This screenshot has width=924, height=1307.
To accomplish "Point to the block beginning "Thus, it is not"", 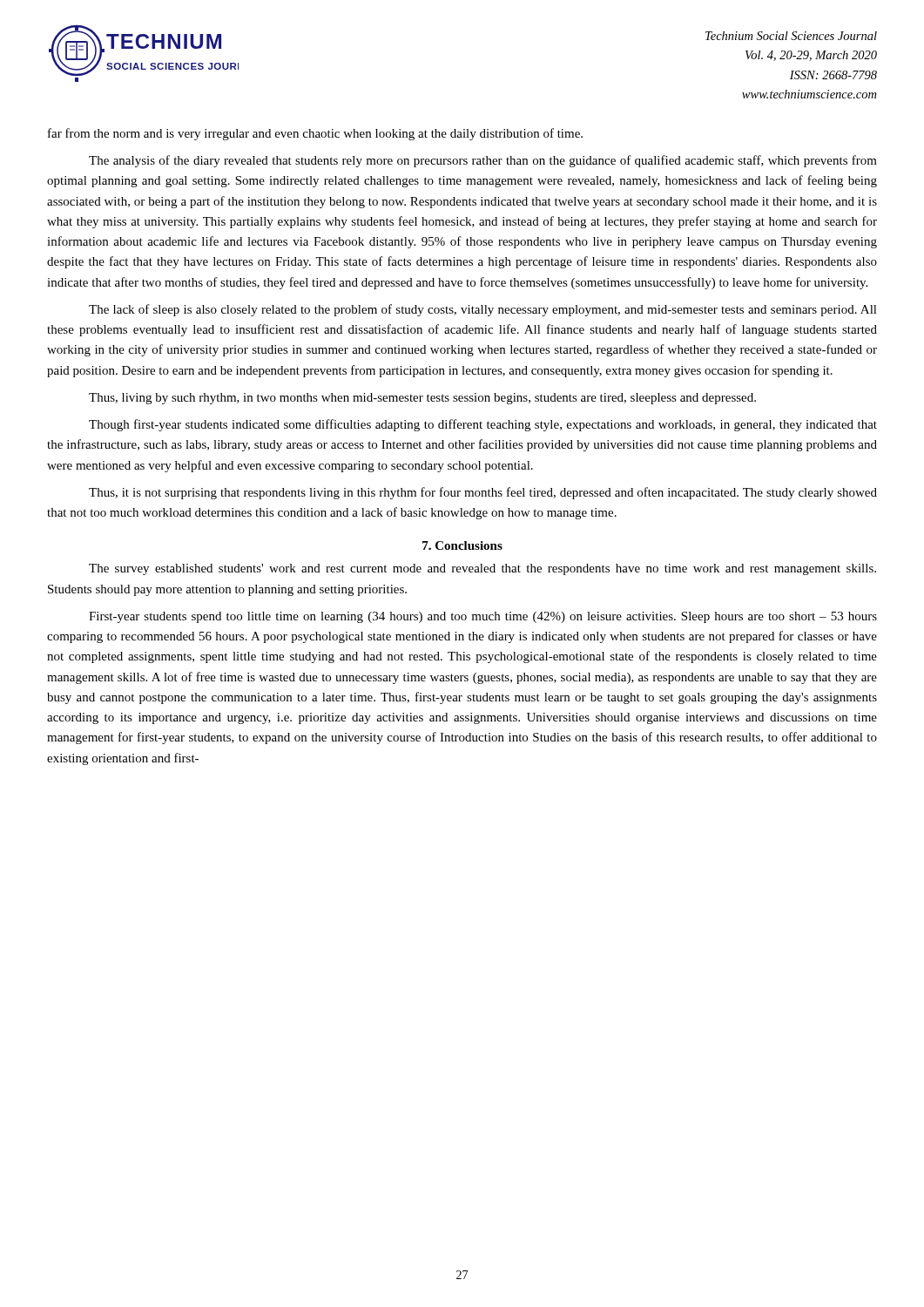I will (x=462, y=503).
